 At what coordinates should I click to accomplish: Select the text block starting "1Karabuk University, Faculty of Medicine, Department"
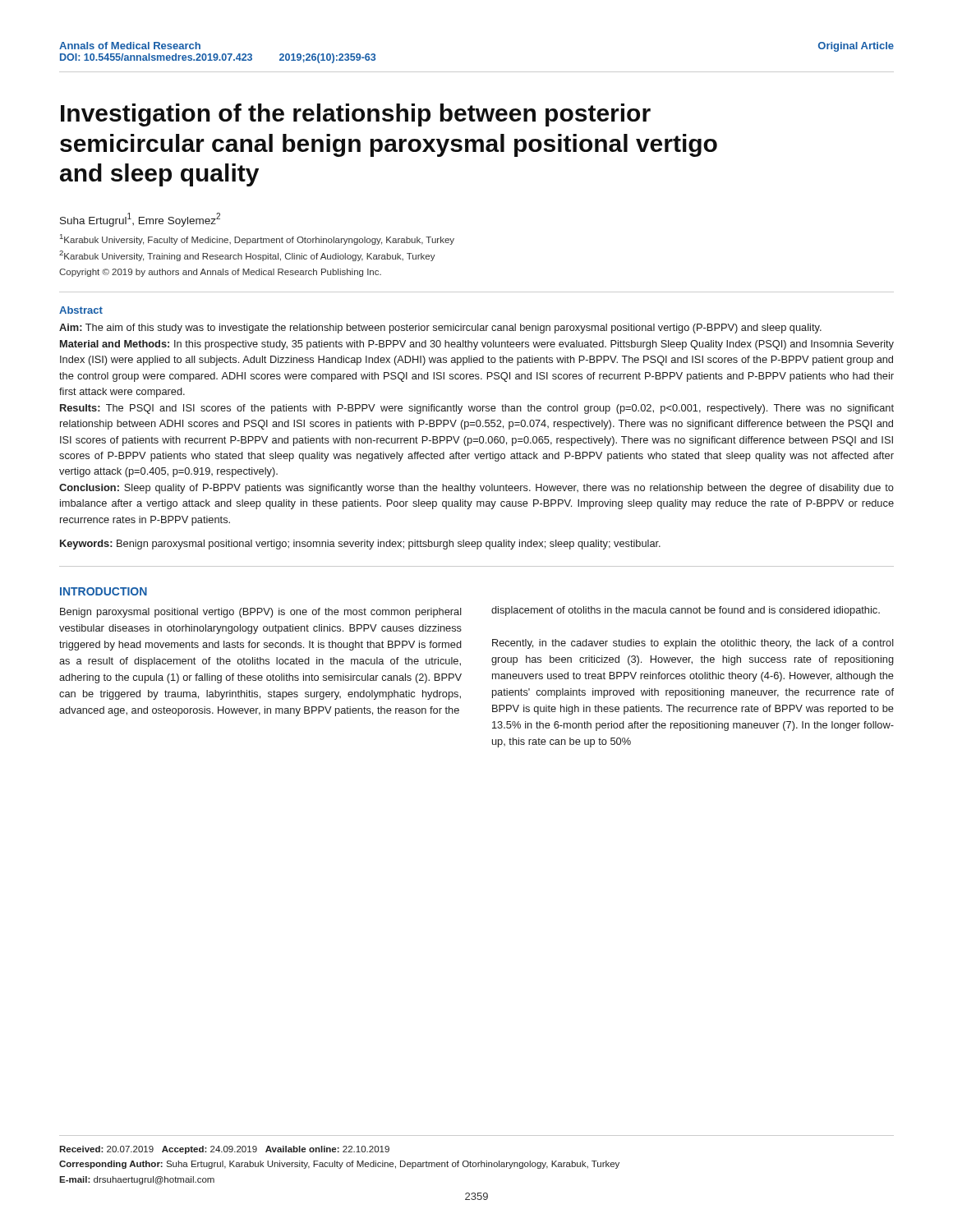pos(257,247)
